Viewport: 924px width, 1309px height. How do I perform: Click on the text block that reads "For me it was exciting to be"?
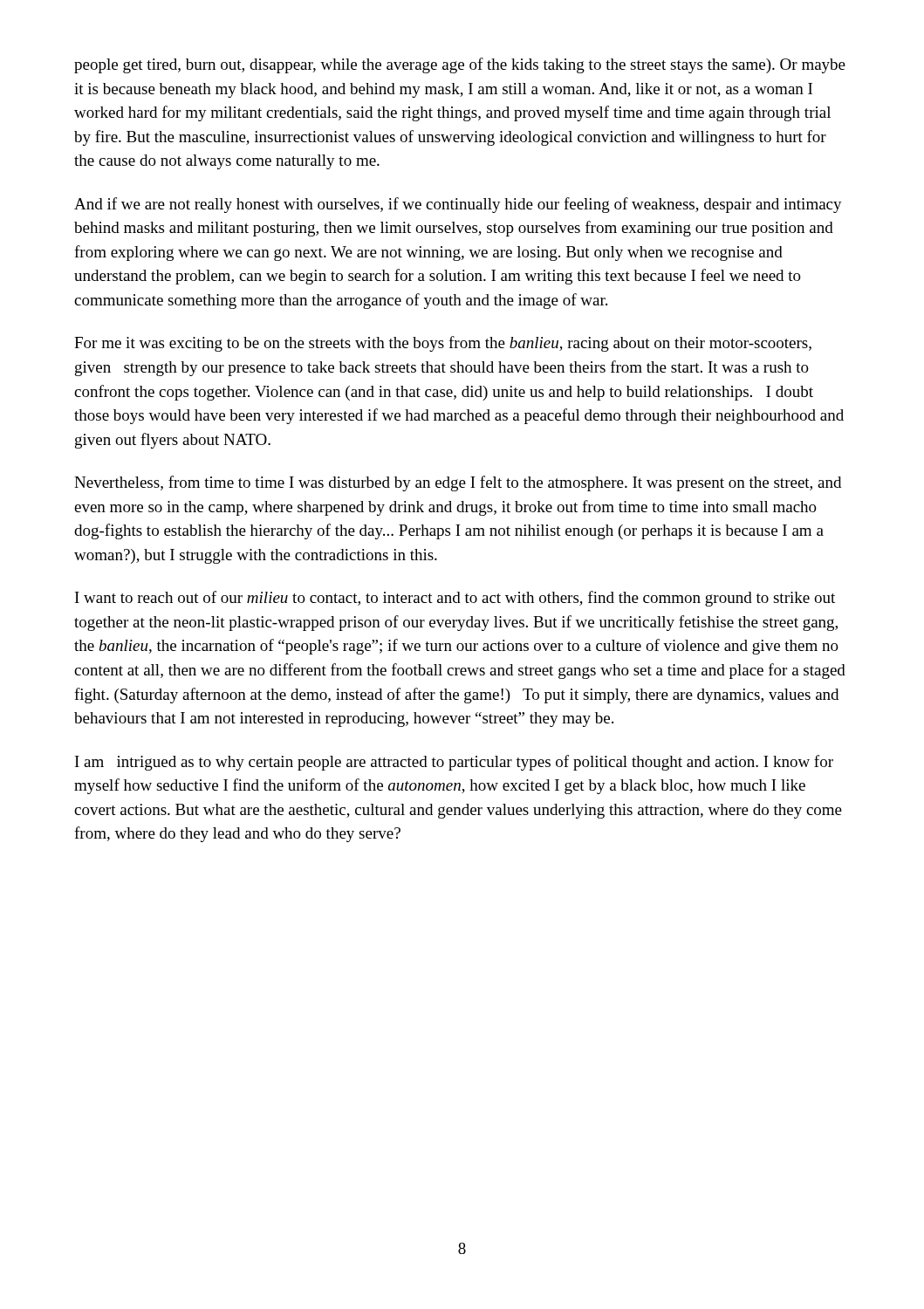[459, 391]
